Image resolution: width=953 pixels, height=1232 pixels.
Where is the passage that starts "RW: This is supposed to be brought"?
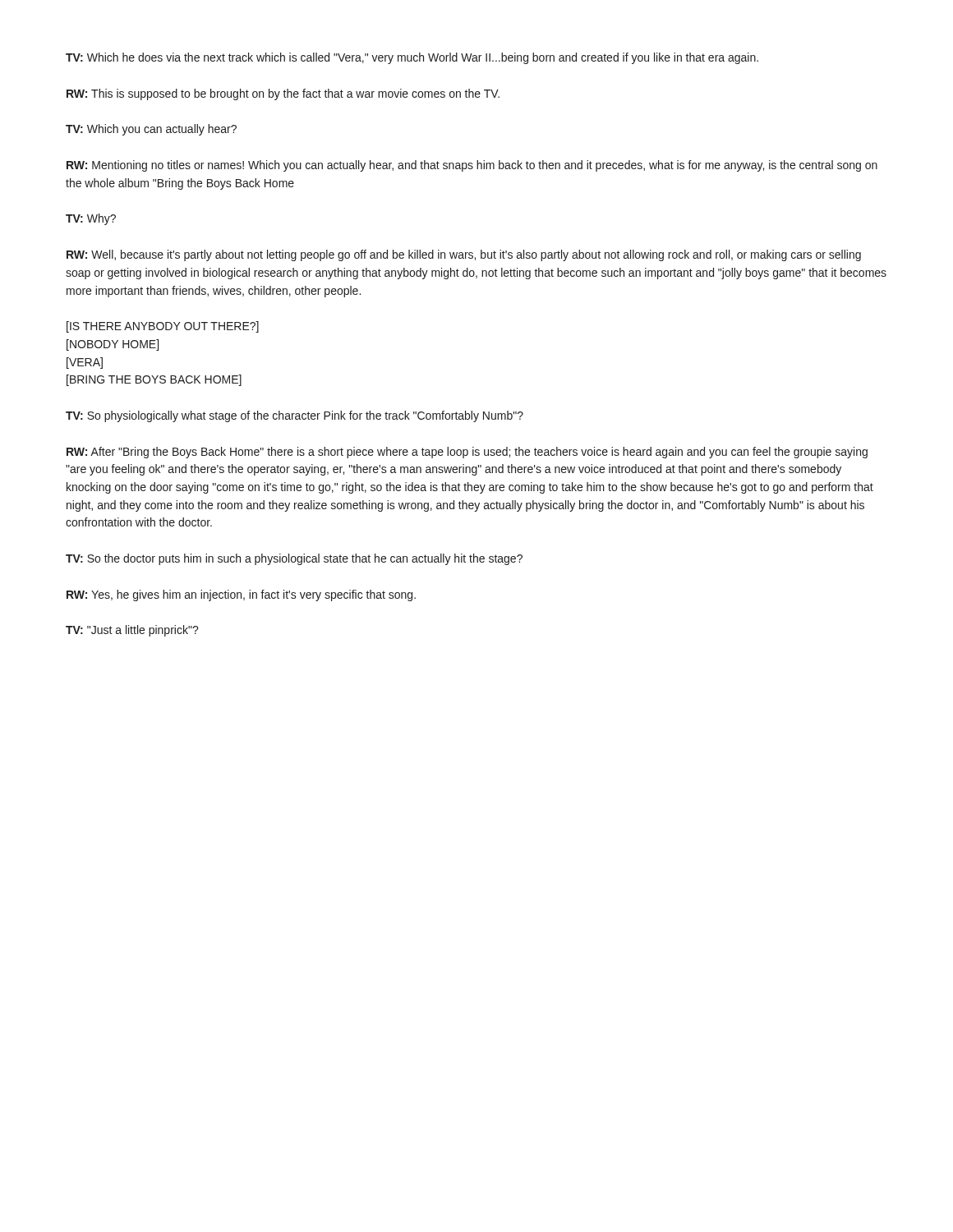[476, 94]
